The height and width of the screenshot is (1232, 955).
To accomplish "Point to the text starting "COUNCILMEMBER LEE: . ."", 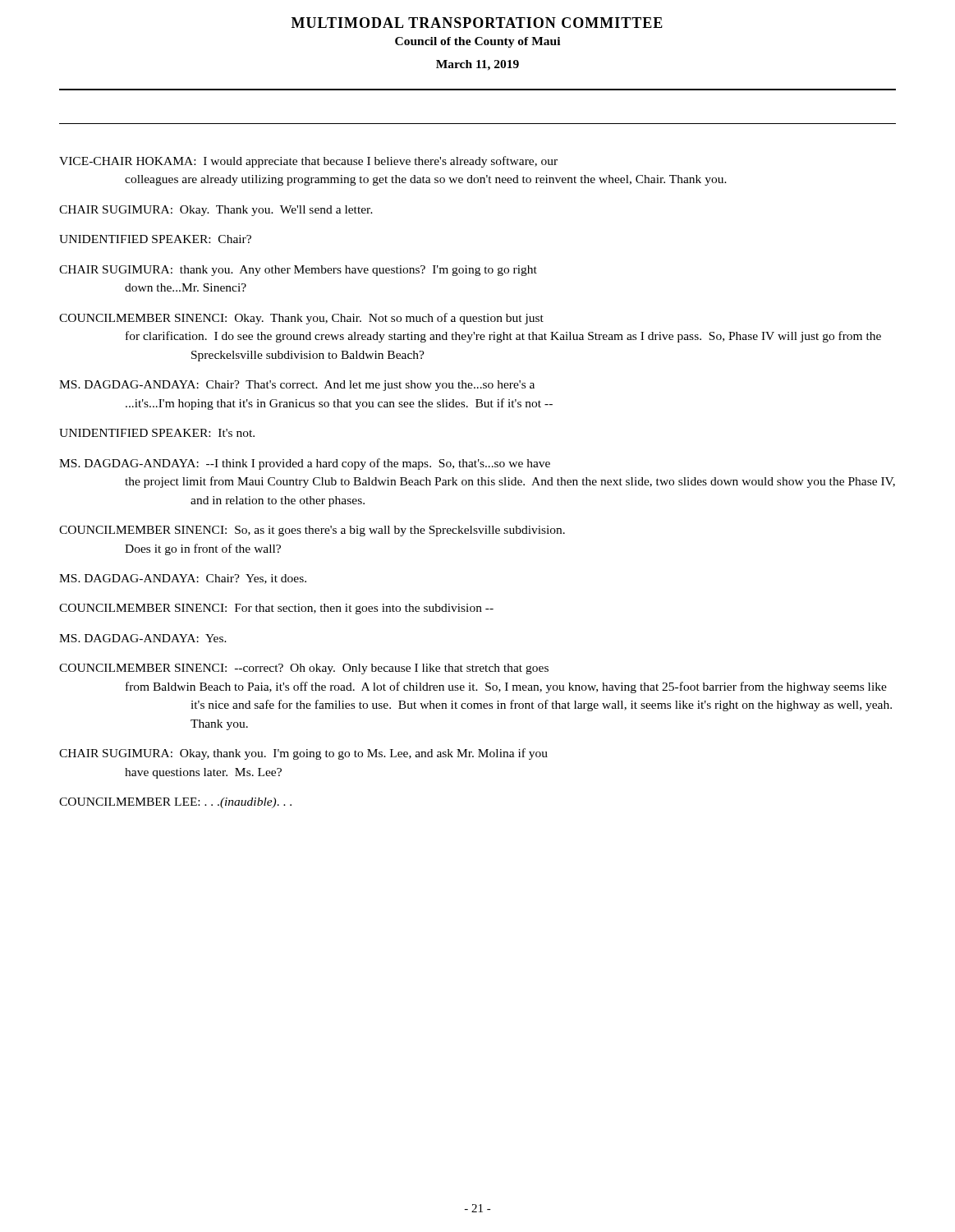I will pyautogui.click(x=176, y=801).
